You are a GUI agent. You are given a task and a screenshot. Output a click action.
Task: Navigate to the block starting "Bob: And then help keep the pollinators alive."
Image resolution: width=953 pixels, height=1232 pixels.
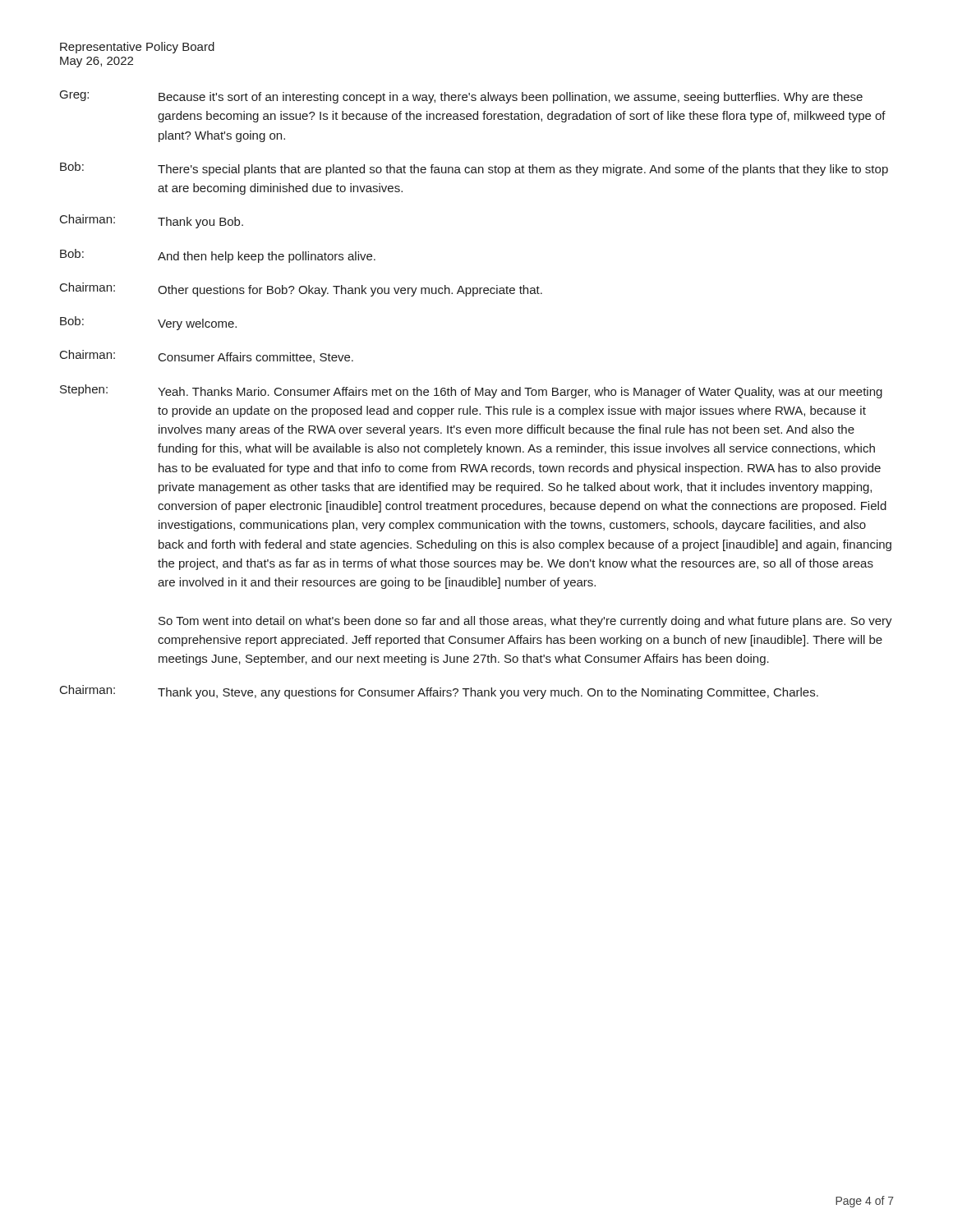pyautogui.click(x=218, y=256)
